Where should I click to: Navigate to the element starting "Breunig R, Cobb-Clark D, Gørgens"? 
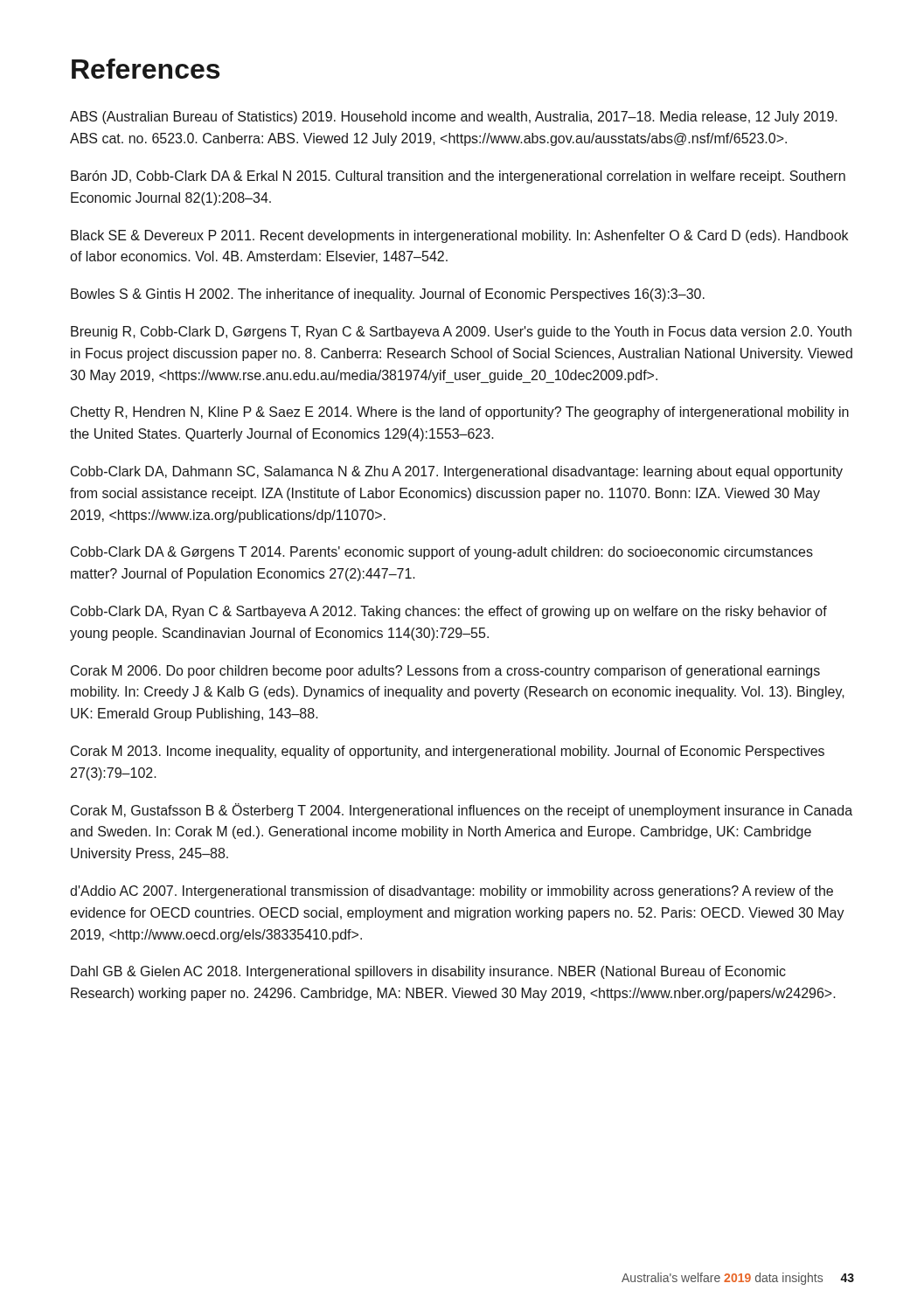461,353
